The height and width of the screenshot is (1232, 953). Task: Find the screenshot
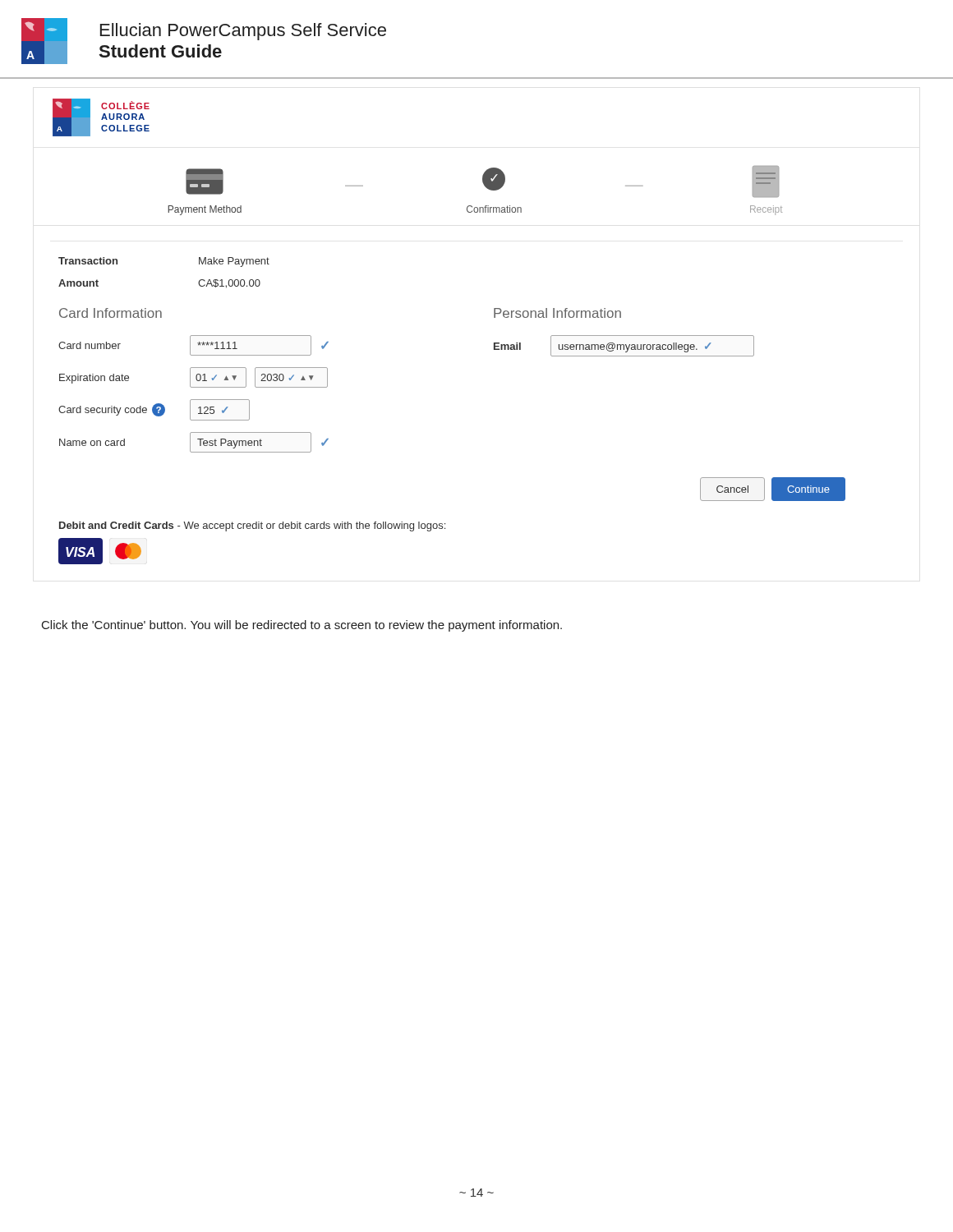[476, 334]
